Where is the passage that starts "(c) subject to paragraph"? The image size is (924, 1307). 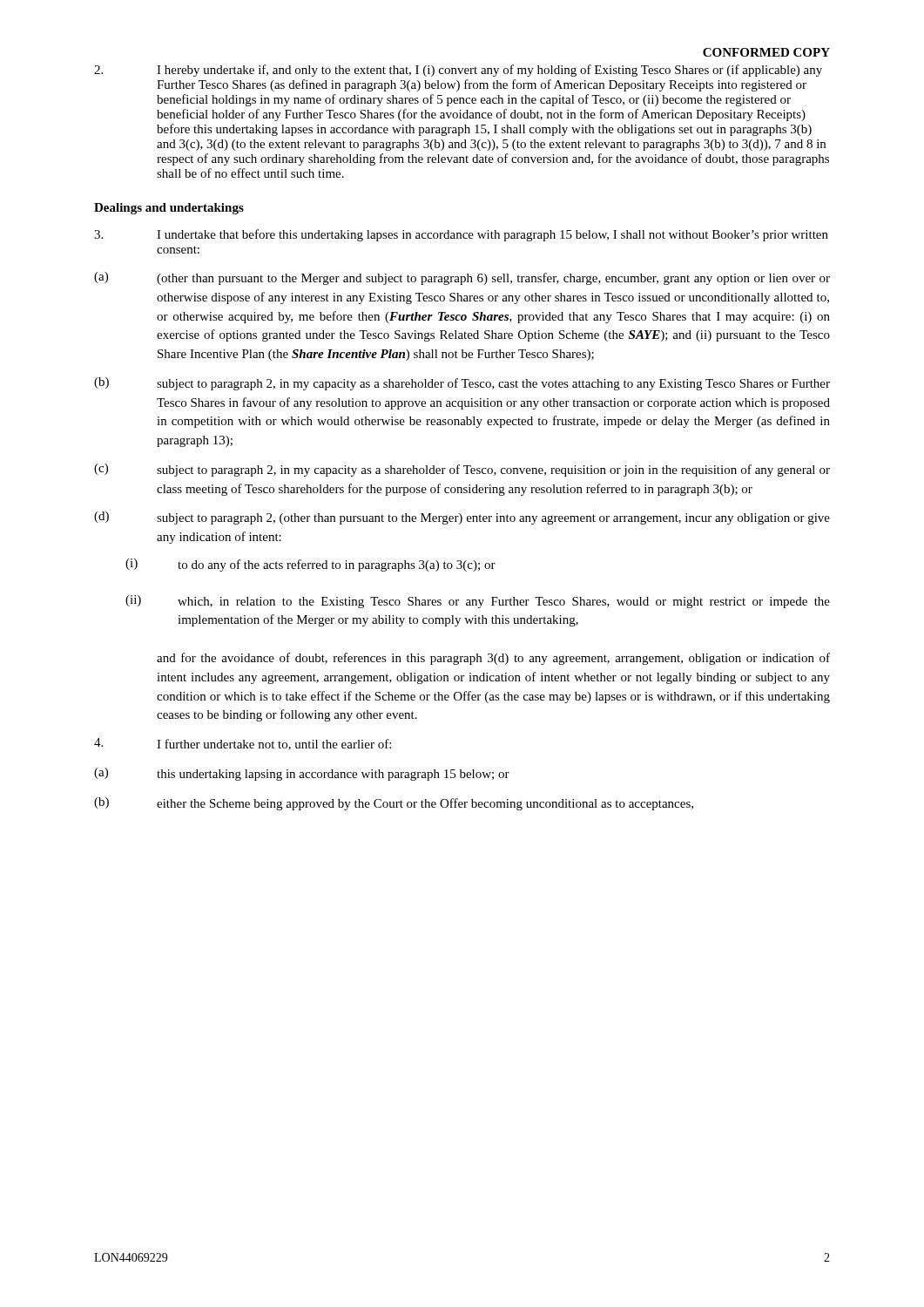pos(462,480)
